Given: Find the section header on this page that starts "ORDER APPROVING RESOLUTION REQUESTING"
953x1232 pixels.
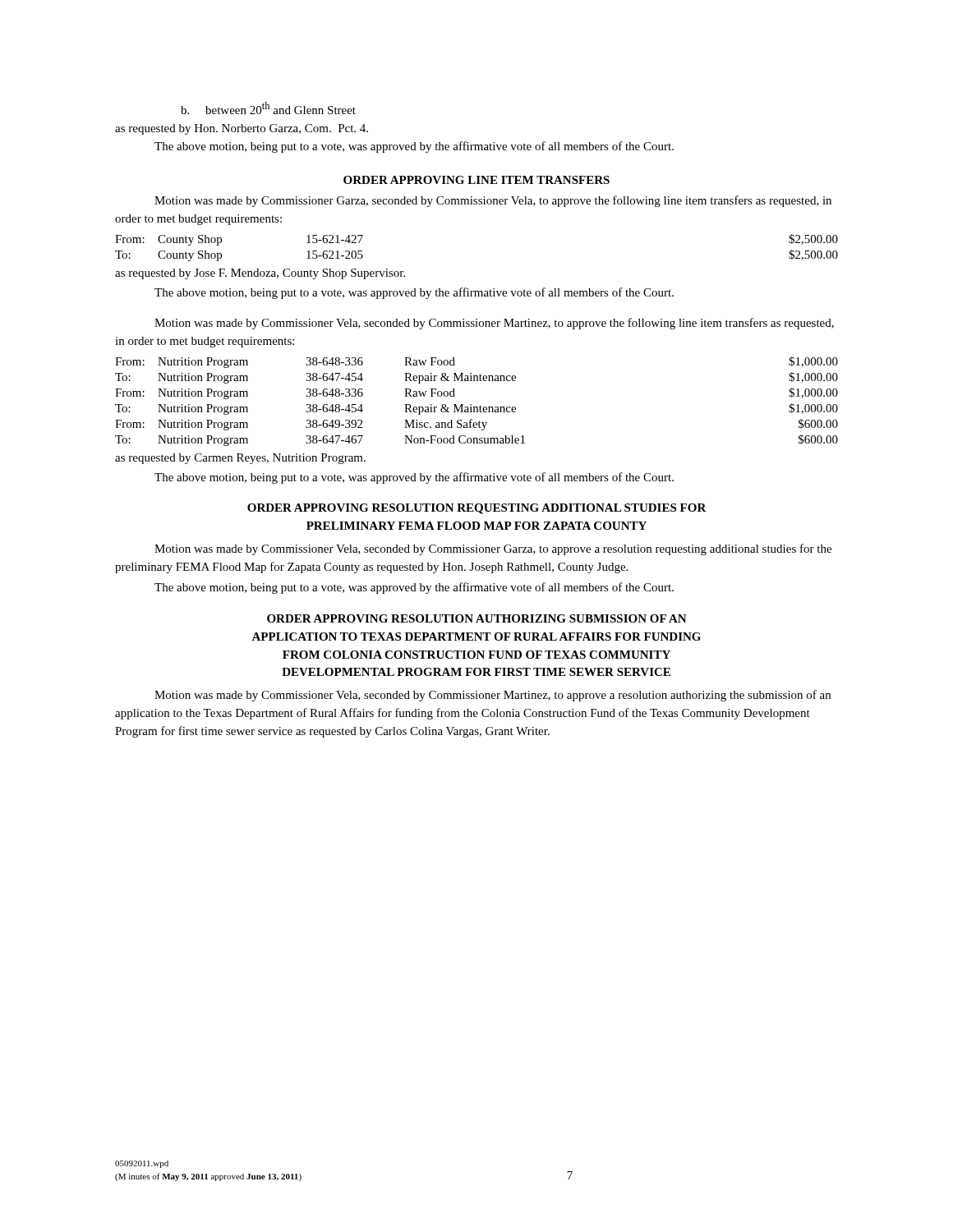Looking at the screenshot, I should 476,517.
